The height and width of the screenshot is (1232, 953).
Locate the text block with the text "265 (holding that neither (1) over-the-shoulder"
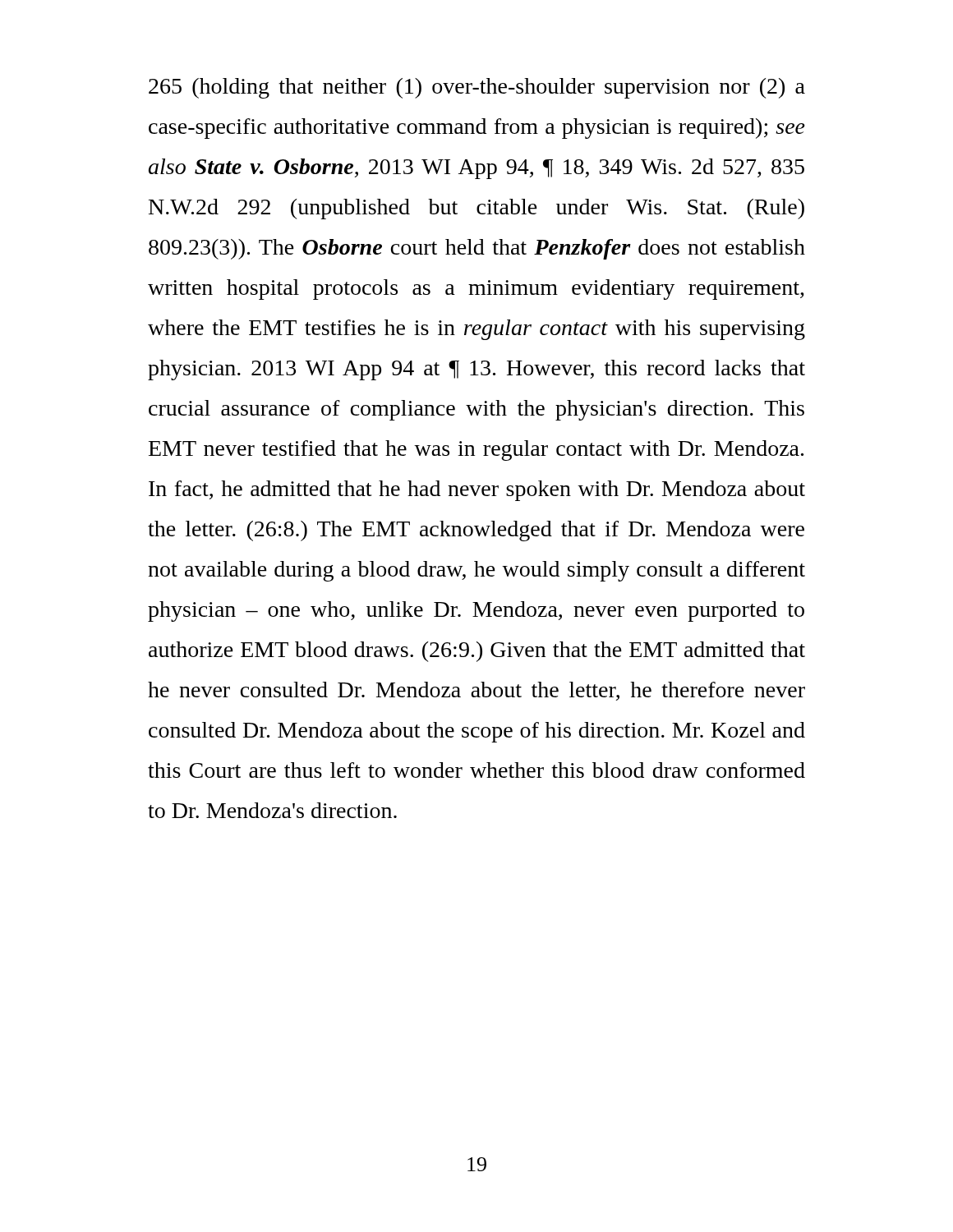[x=476, y=448]
